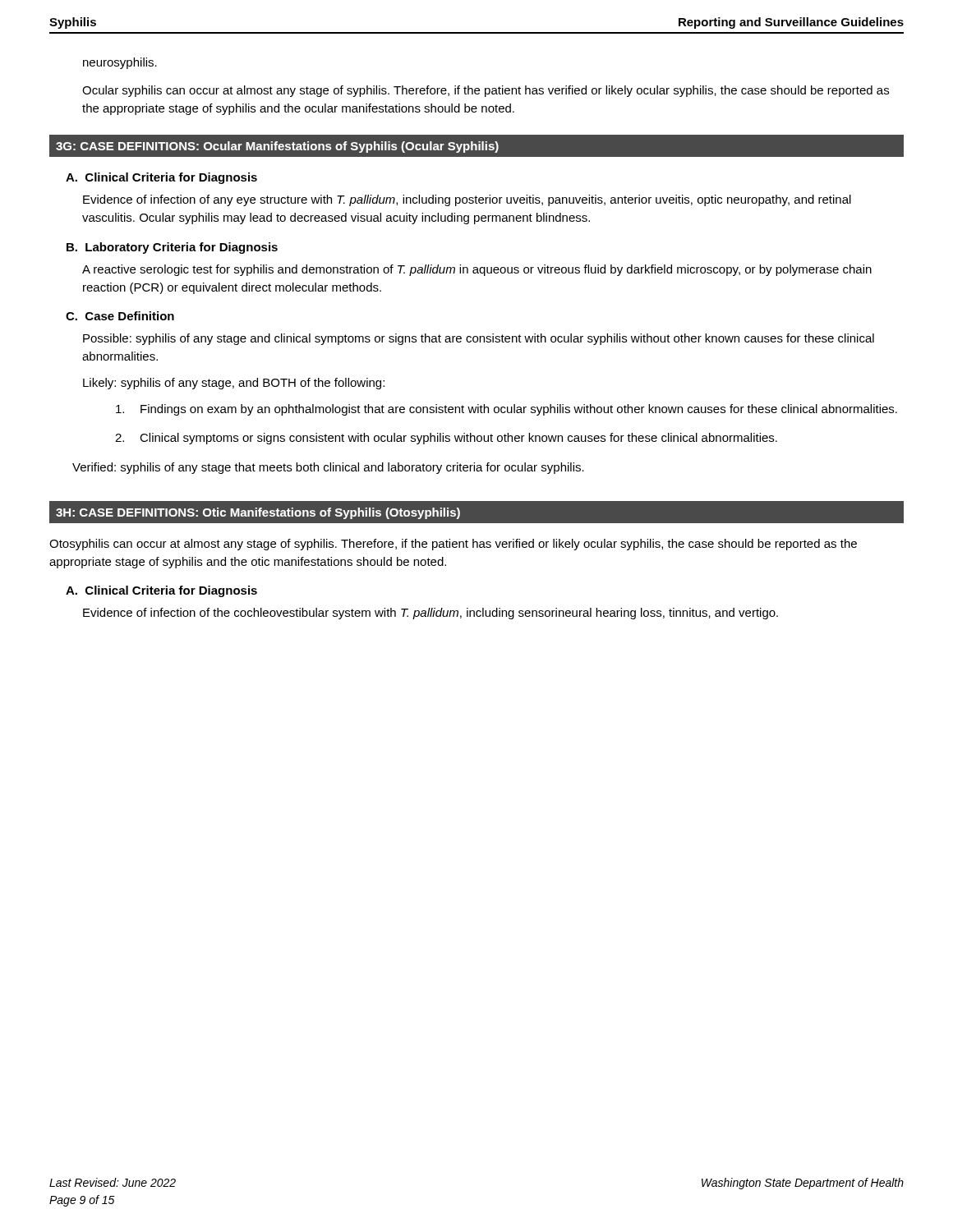Locate the block starting "Evidence of infection of any eye structure with"
This screenshot has height=1232, width=953.
click(x=467, y=208)
